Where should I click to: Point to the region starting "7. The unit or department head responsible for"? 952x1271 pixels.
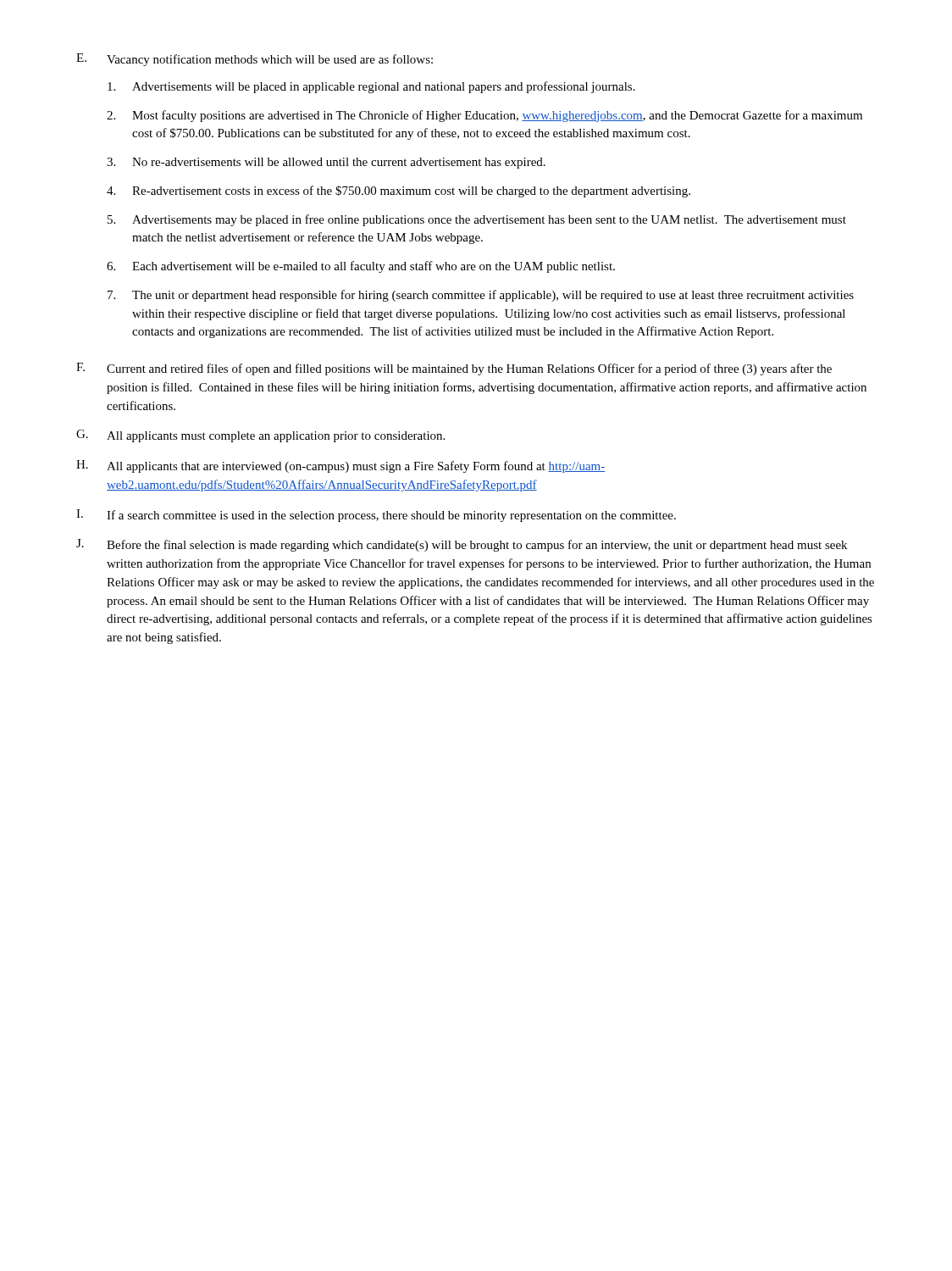491,314
